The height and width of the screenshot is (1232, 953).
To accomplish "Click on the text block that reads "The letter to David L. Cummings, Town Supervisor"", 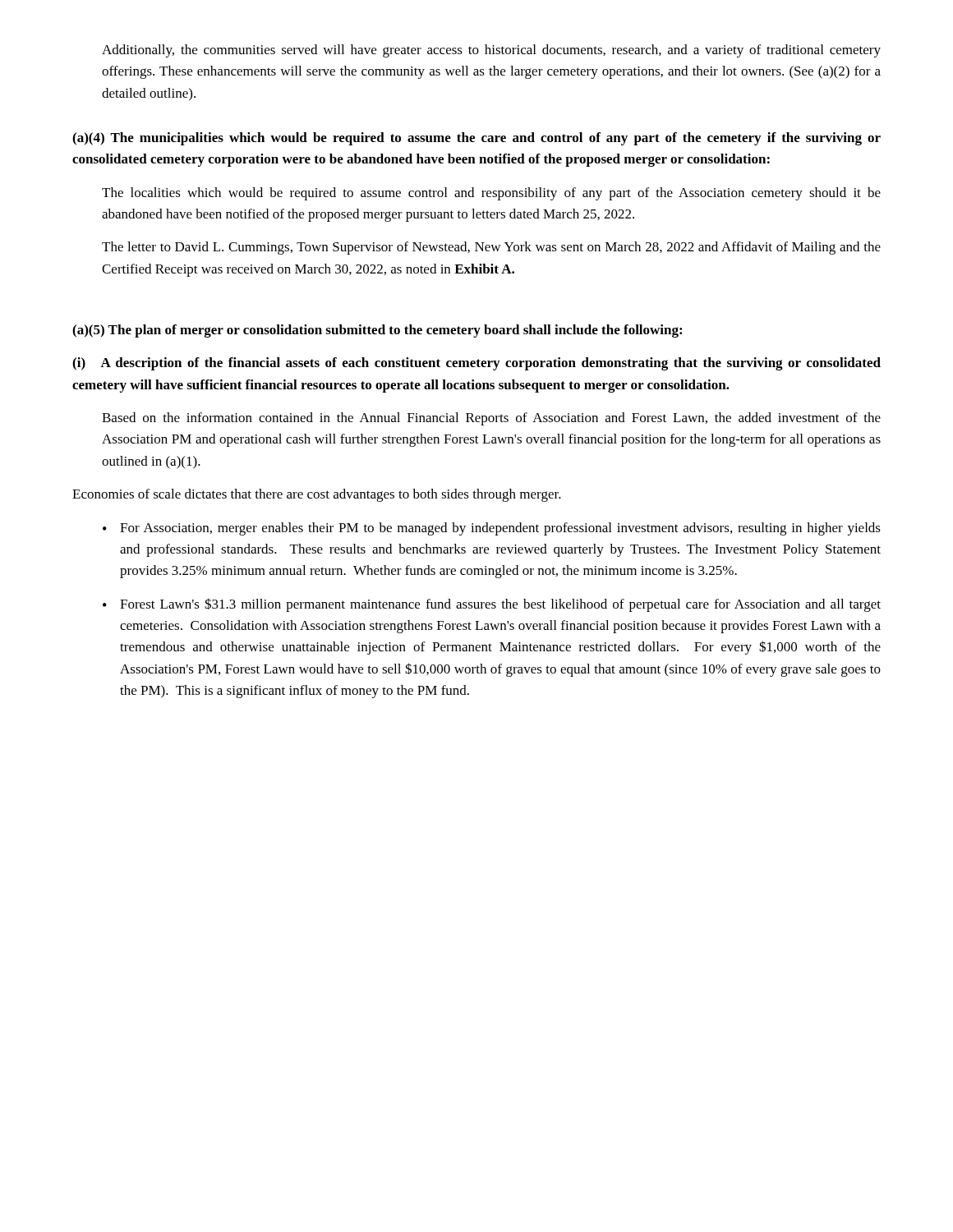I will click(491, 258).
